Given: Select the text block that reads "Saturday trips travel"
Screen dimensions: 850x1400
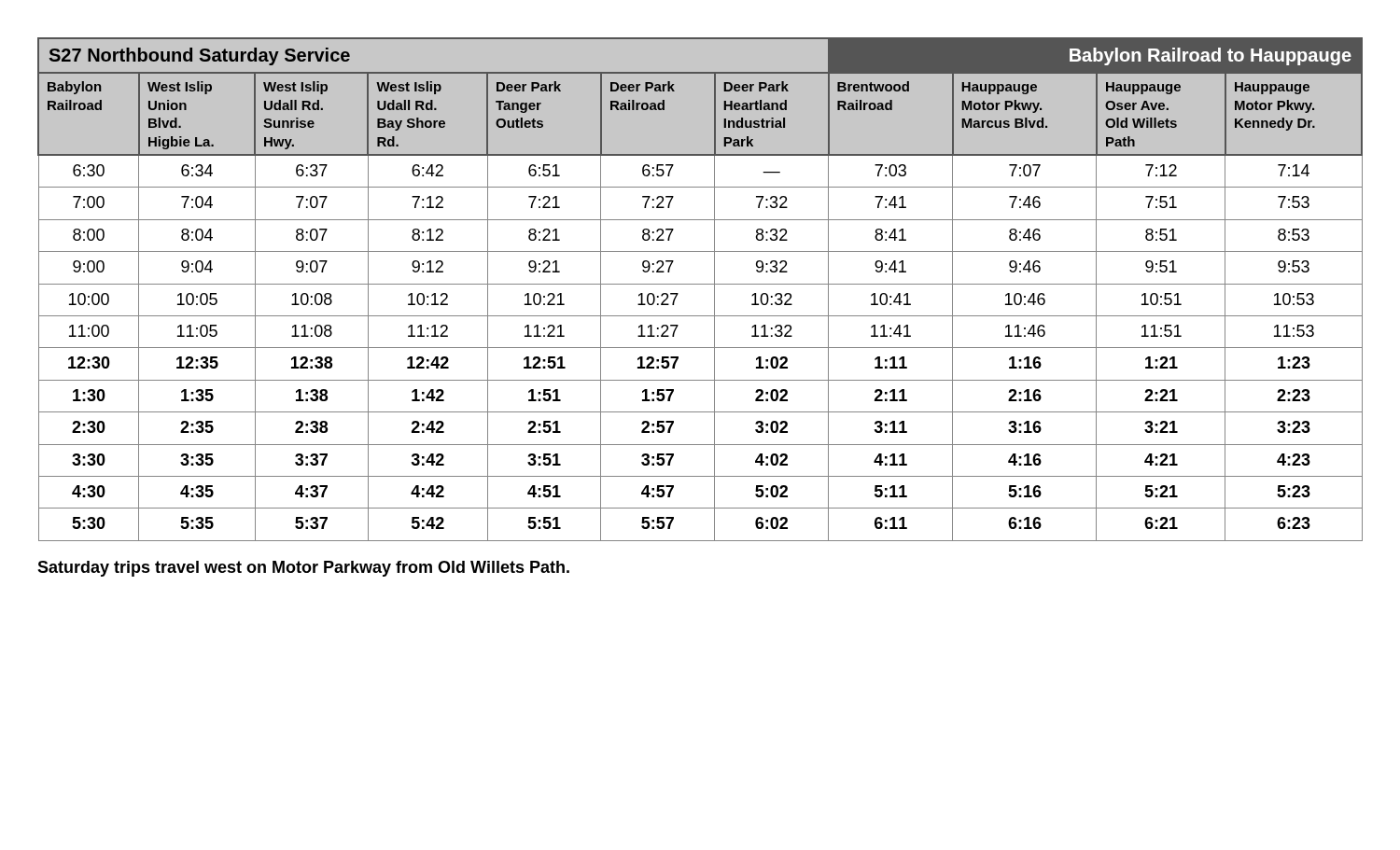Looking at the screenshot, I should (304, 567).
